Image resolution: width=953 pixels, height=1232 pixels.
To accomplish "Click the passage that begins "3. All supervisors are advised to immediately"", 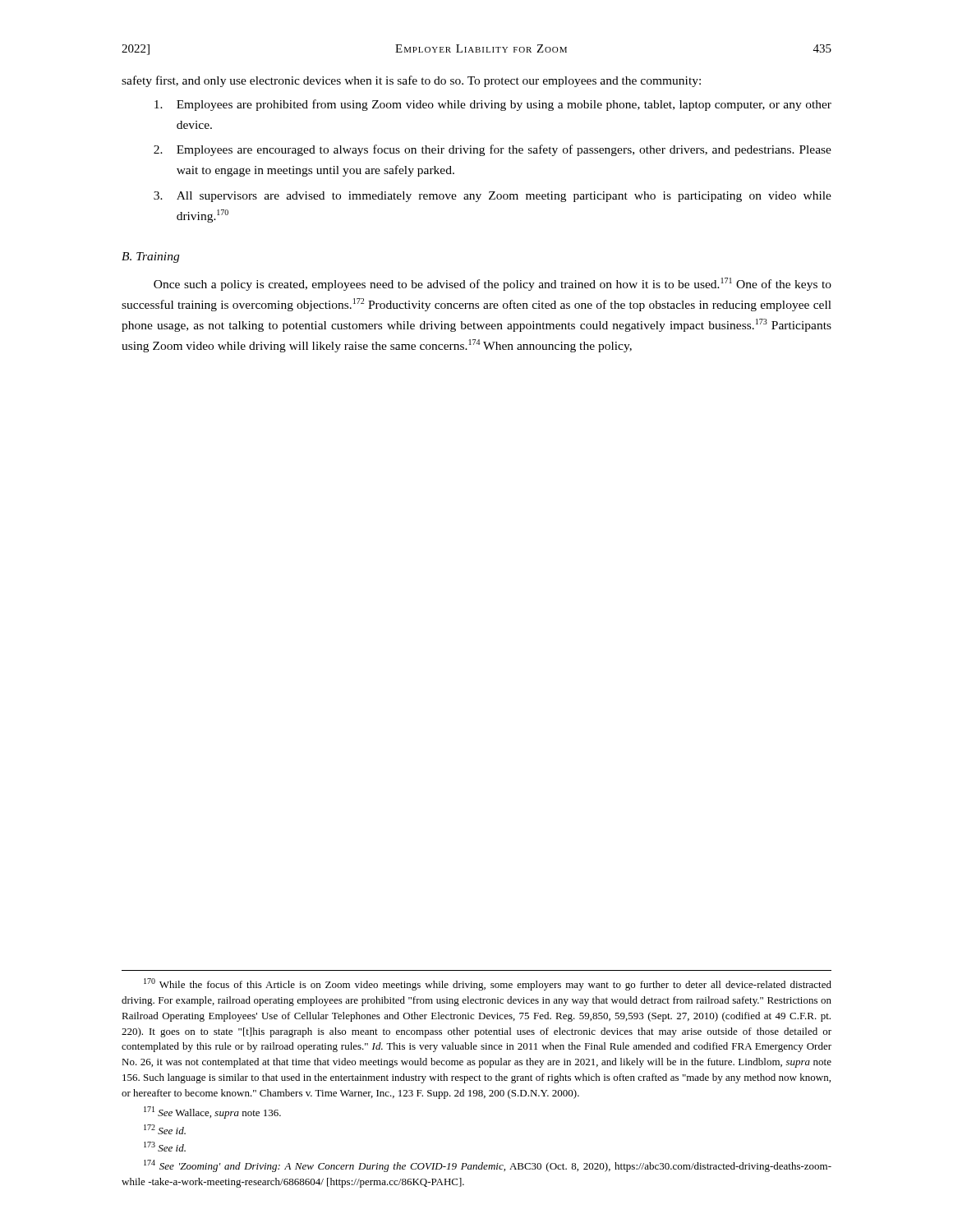I will click(492, 206).
